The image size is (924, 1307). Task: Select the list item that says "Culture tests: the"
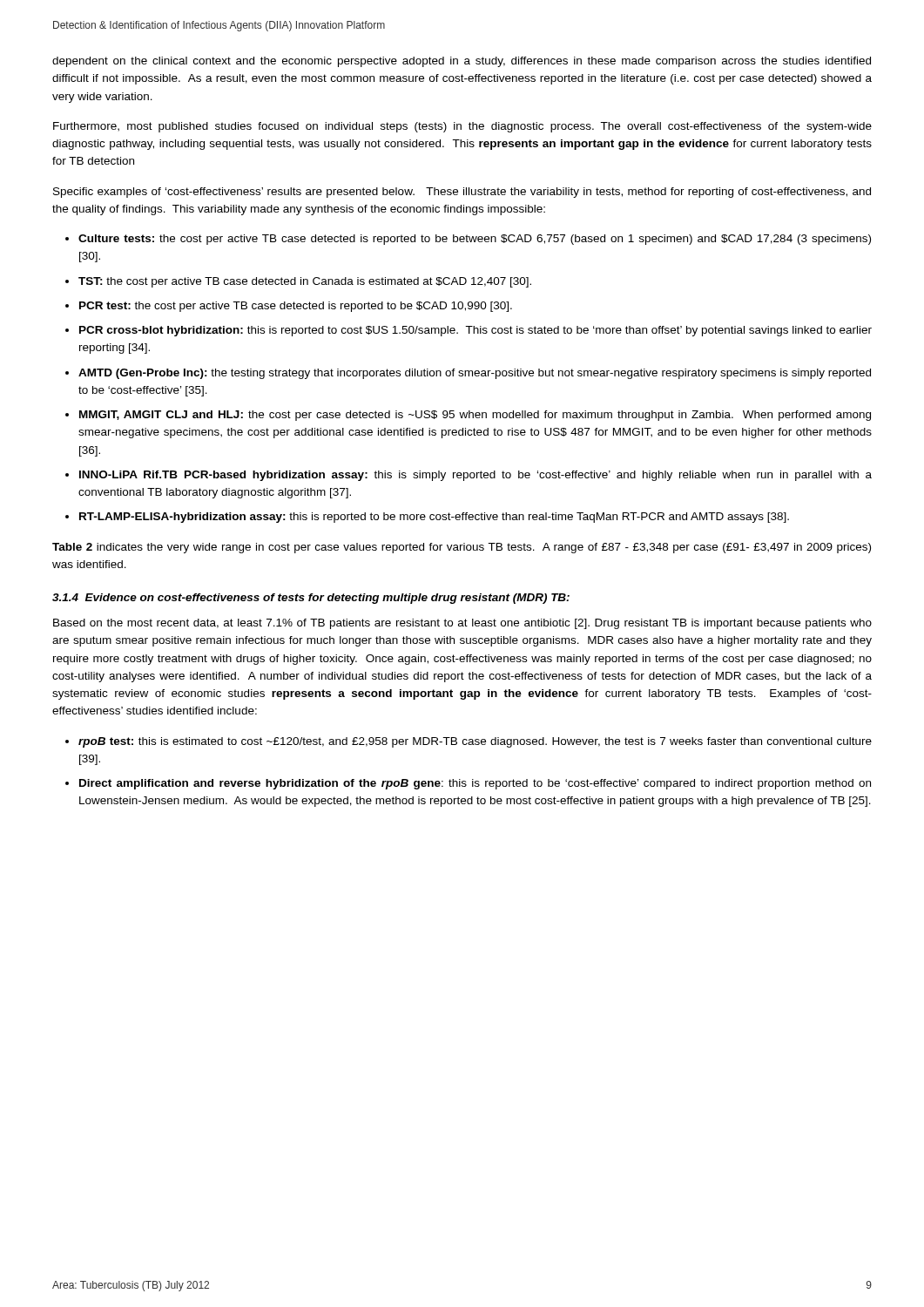pos(475,247)
